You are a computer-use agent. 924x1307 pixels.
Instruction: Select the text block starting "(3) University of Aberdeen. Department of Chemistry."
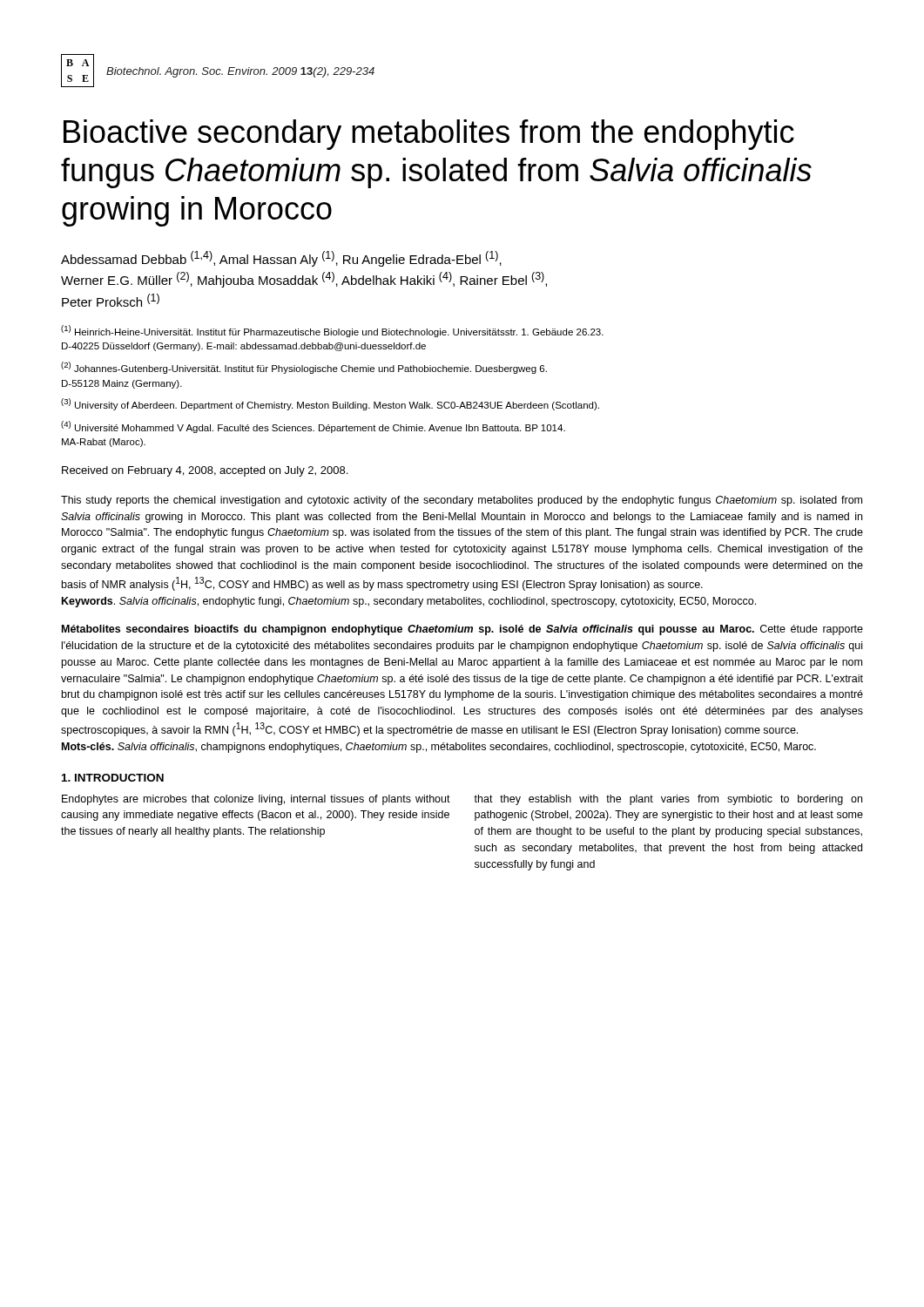[x=330, y=404]
